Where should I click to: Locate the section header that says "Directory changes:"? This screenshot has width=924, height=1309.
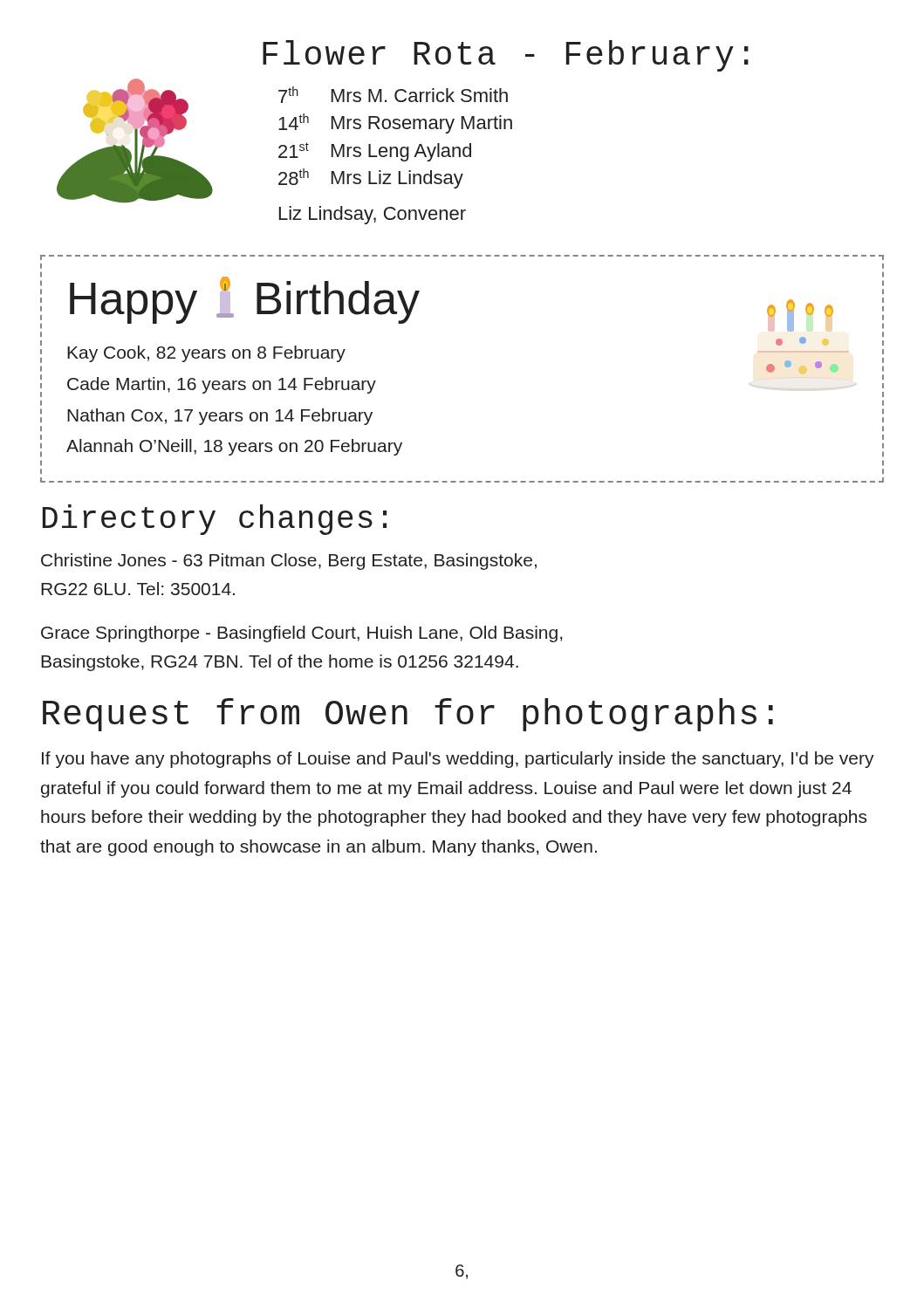tap(218, 520)
